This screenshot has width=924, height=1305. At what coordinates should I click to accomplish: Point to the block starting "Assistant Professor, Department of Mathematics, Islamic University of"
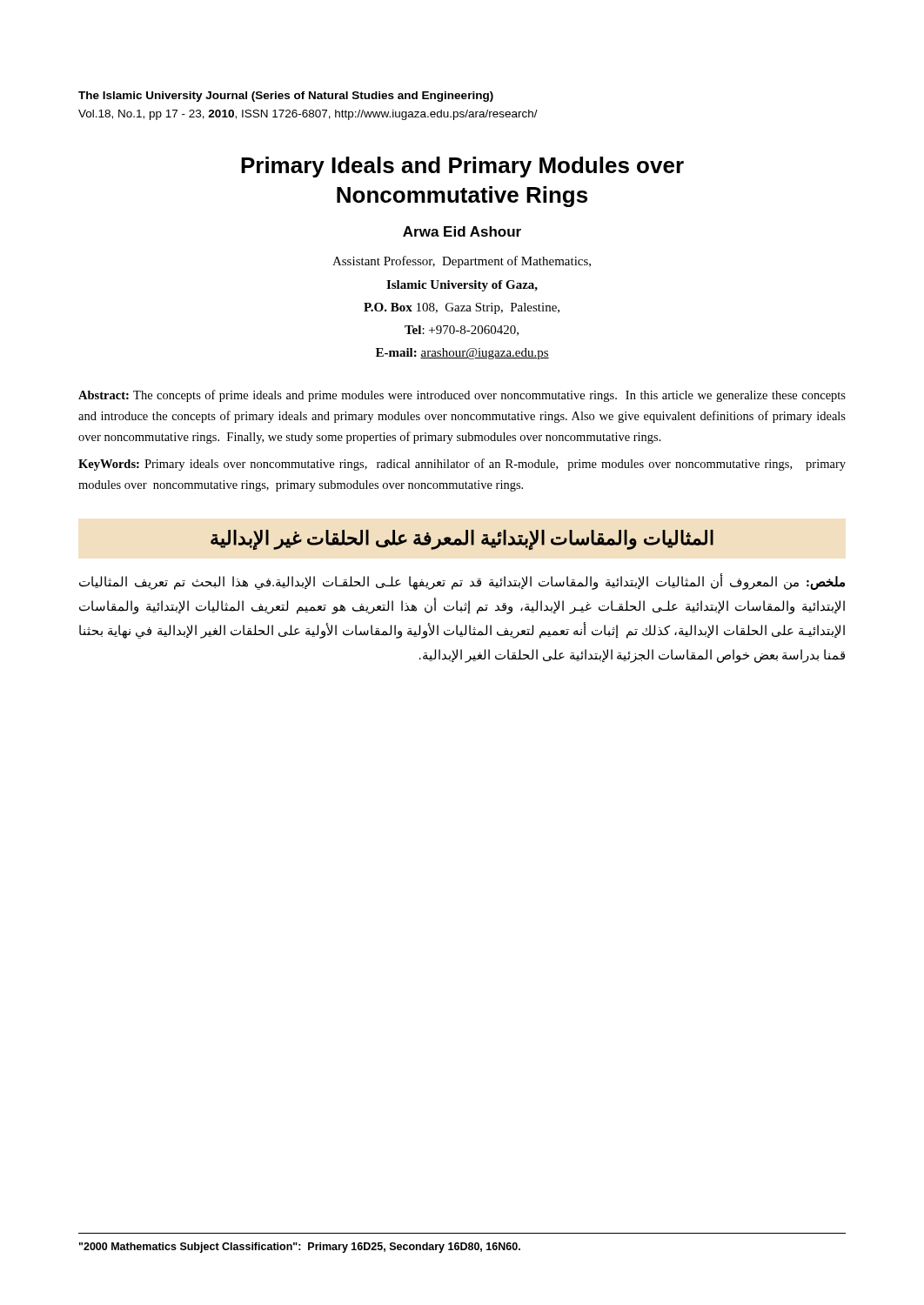(462, 307)
